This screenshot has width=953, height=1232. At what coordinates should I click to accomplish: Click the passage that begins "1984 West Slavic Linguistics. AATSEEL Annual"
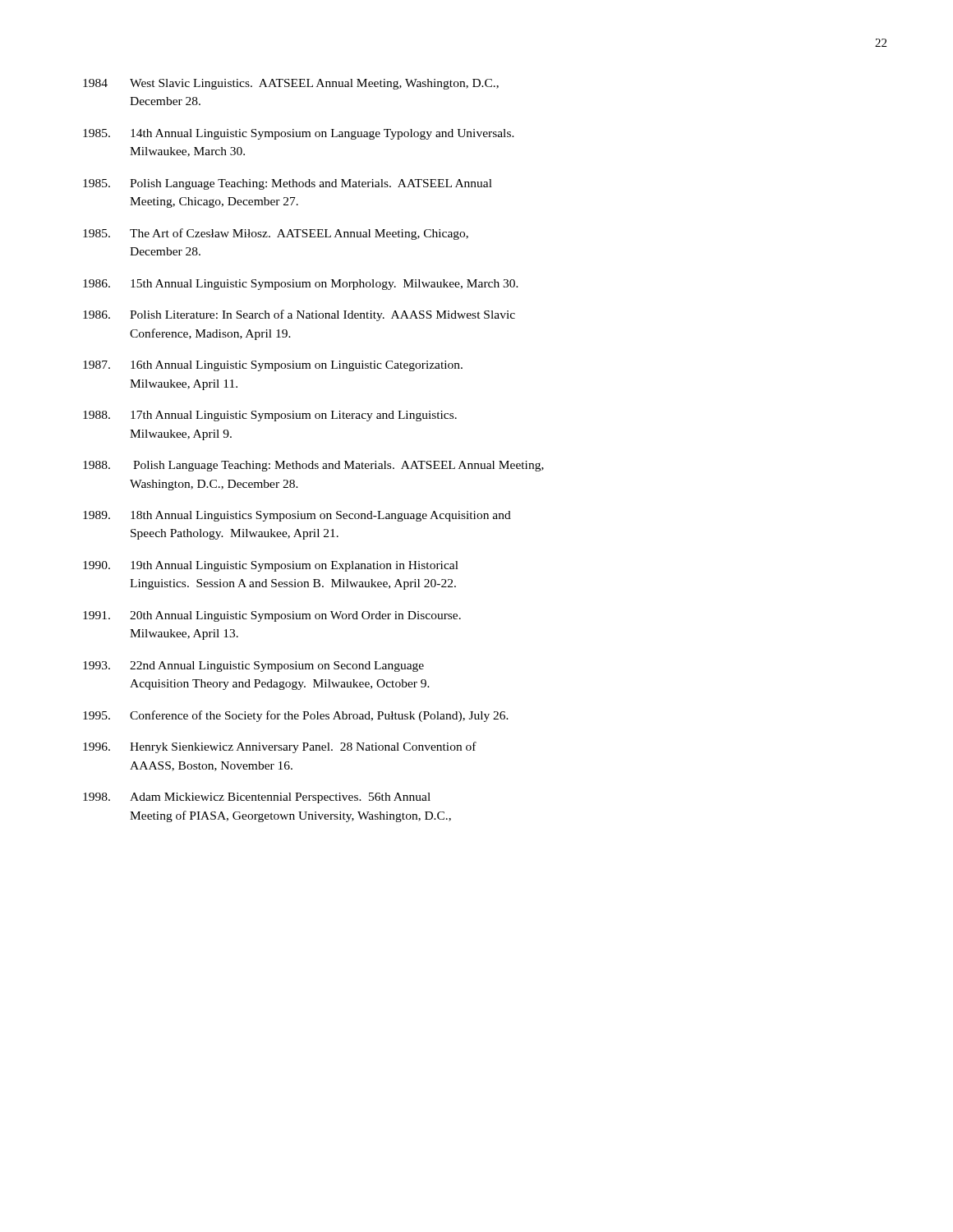(485, 92)
